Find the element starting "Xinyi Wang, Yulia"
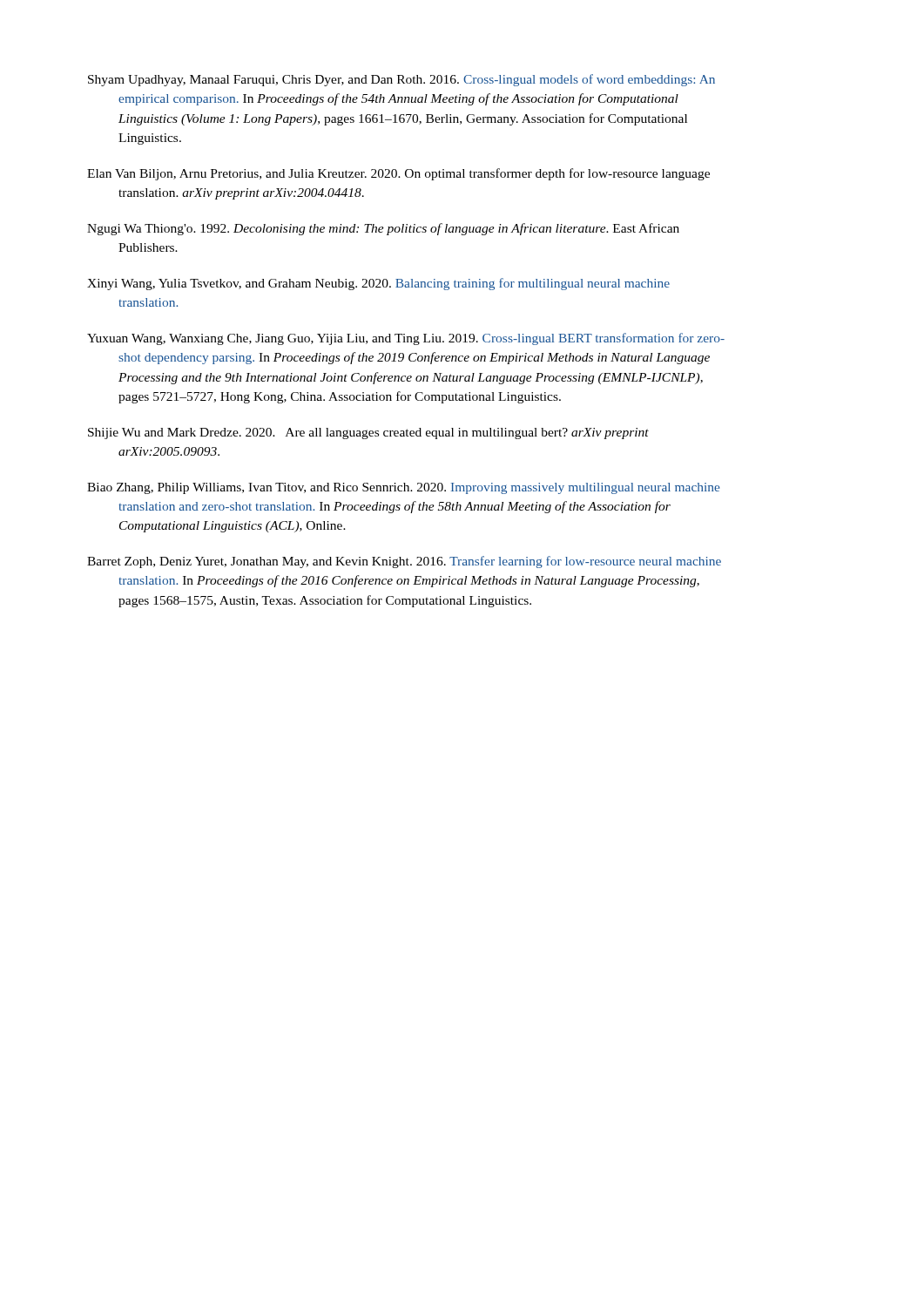The width and height of the screenshot is (924, 1307). [409, 293]
